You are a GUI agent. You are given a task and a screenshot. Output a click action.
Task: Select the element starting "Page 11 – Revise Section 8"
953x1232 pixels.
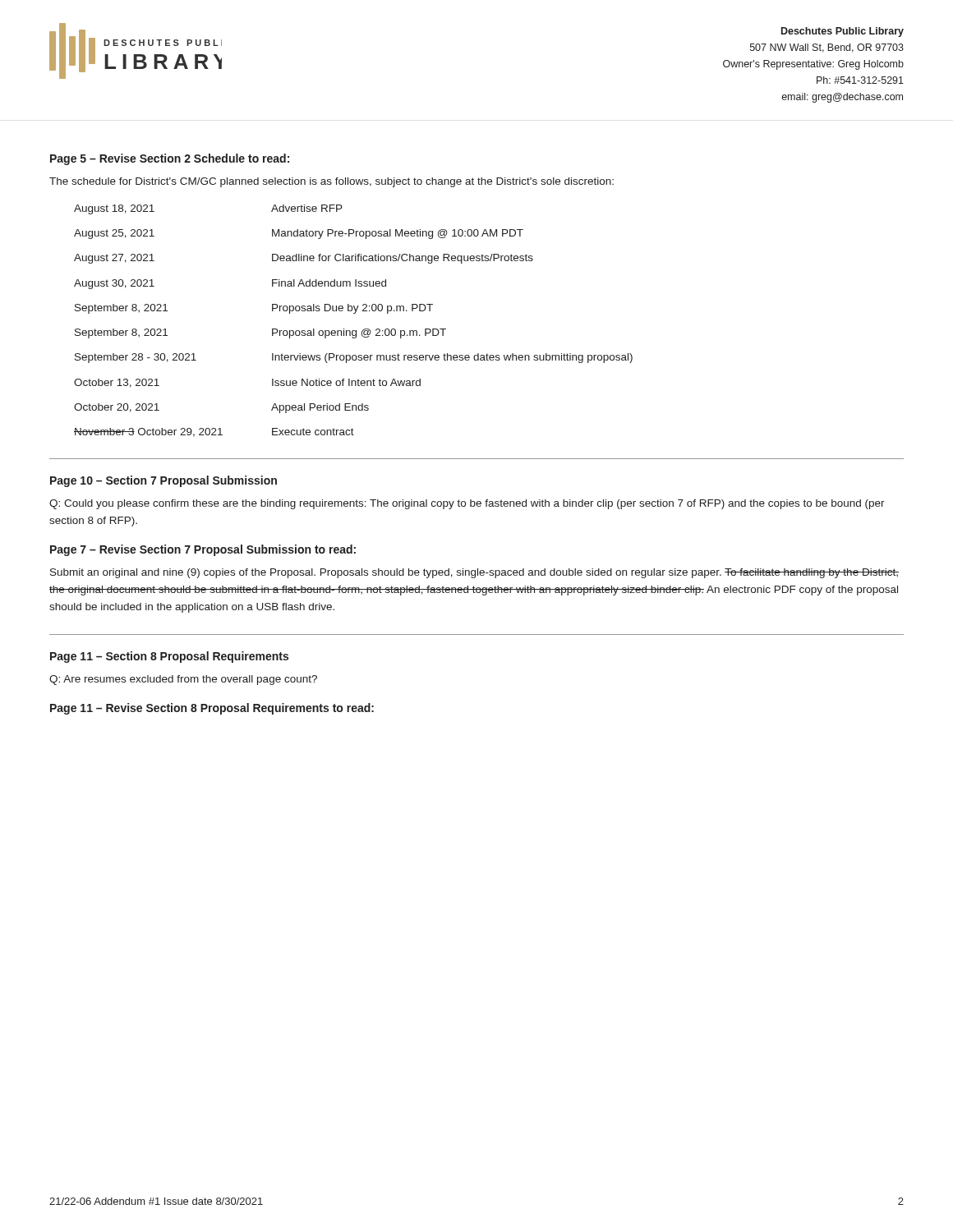pyautogui.click(x=212, y=708)
